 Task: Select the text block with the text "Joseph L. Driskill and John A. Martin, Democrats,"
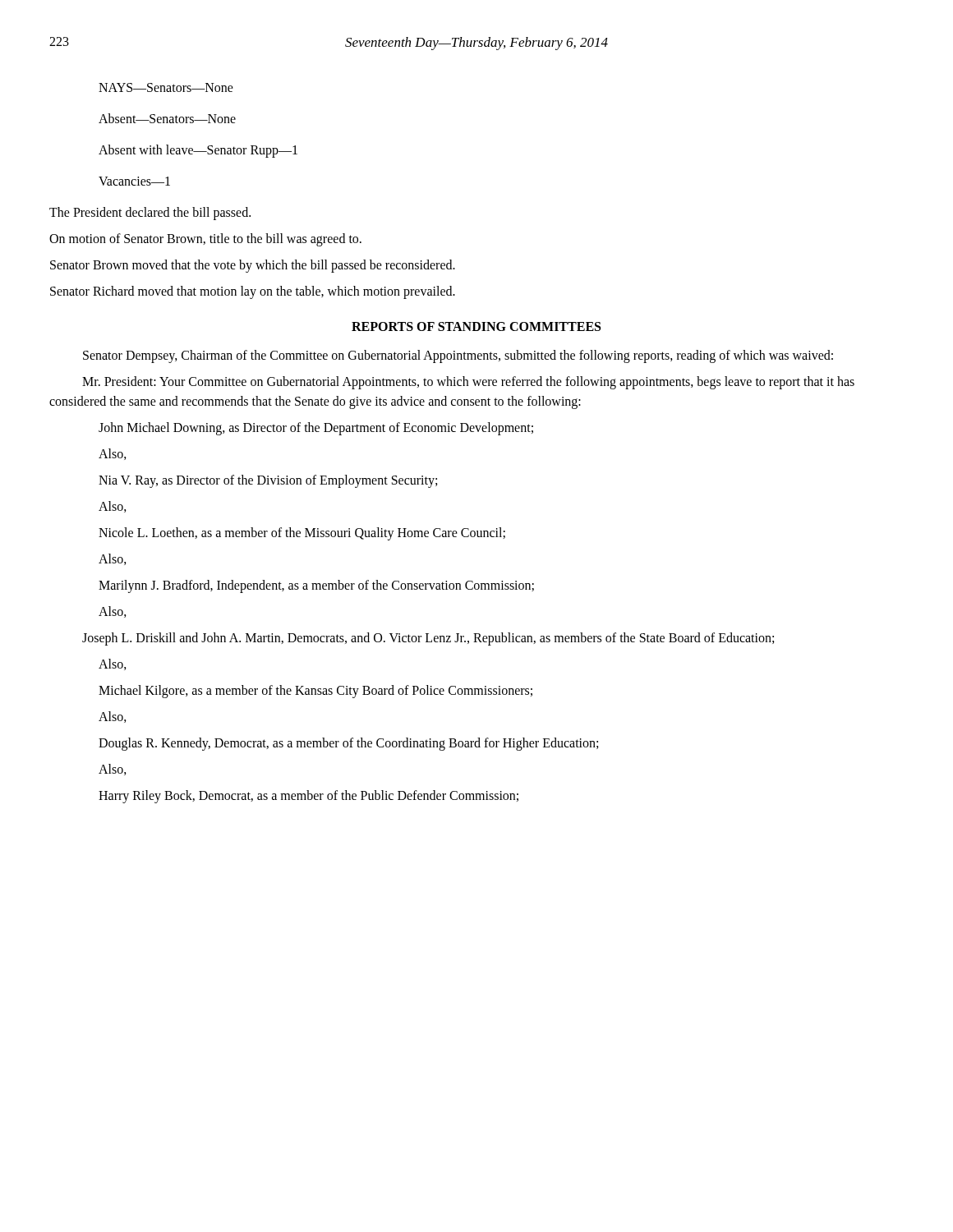point(429,638)
